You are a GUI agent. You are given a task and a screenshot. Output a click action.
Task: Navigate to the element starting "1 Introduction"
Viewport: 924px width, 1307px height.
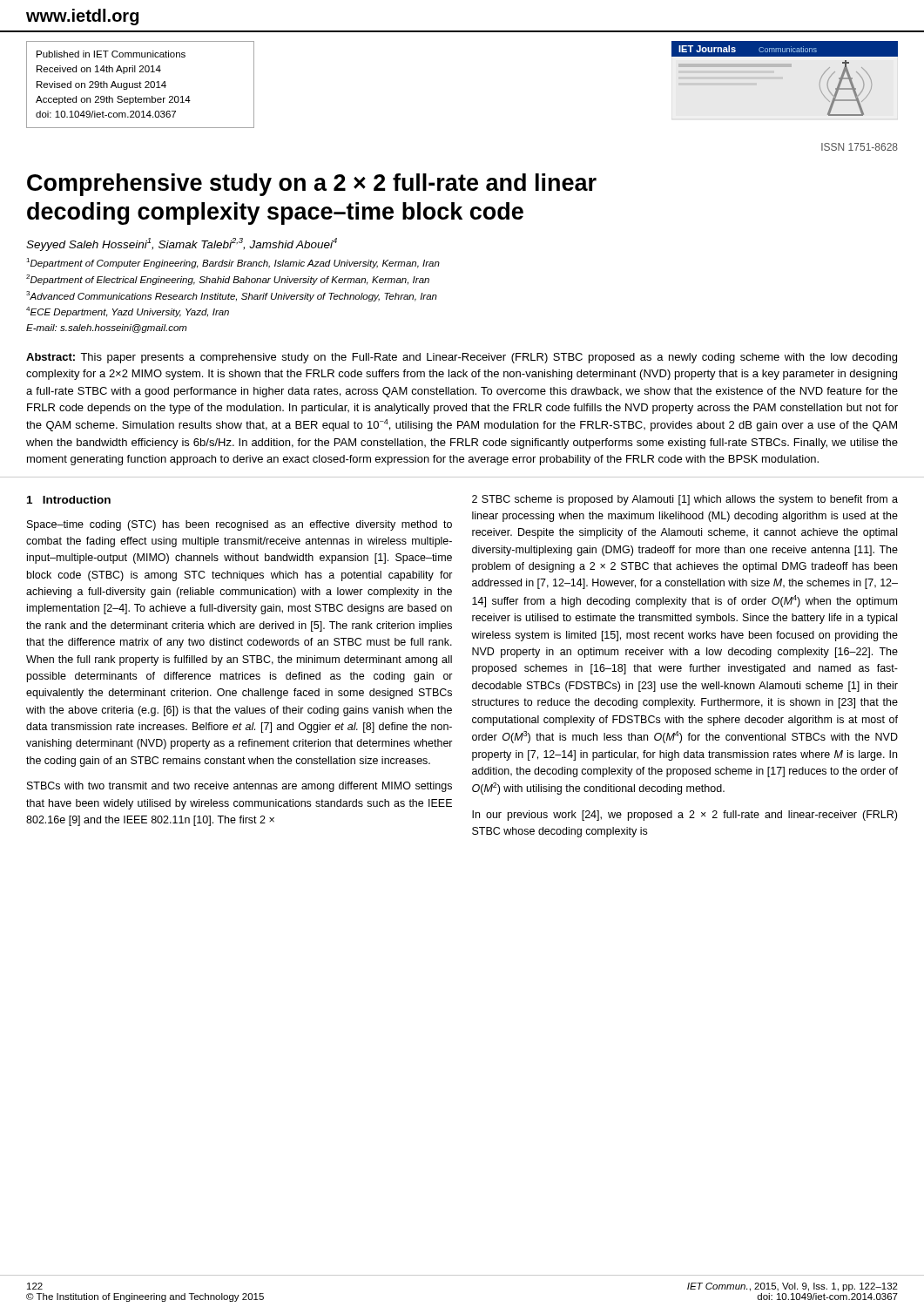69,499
